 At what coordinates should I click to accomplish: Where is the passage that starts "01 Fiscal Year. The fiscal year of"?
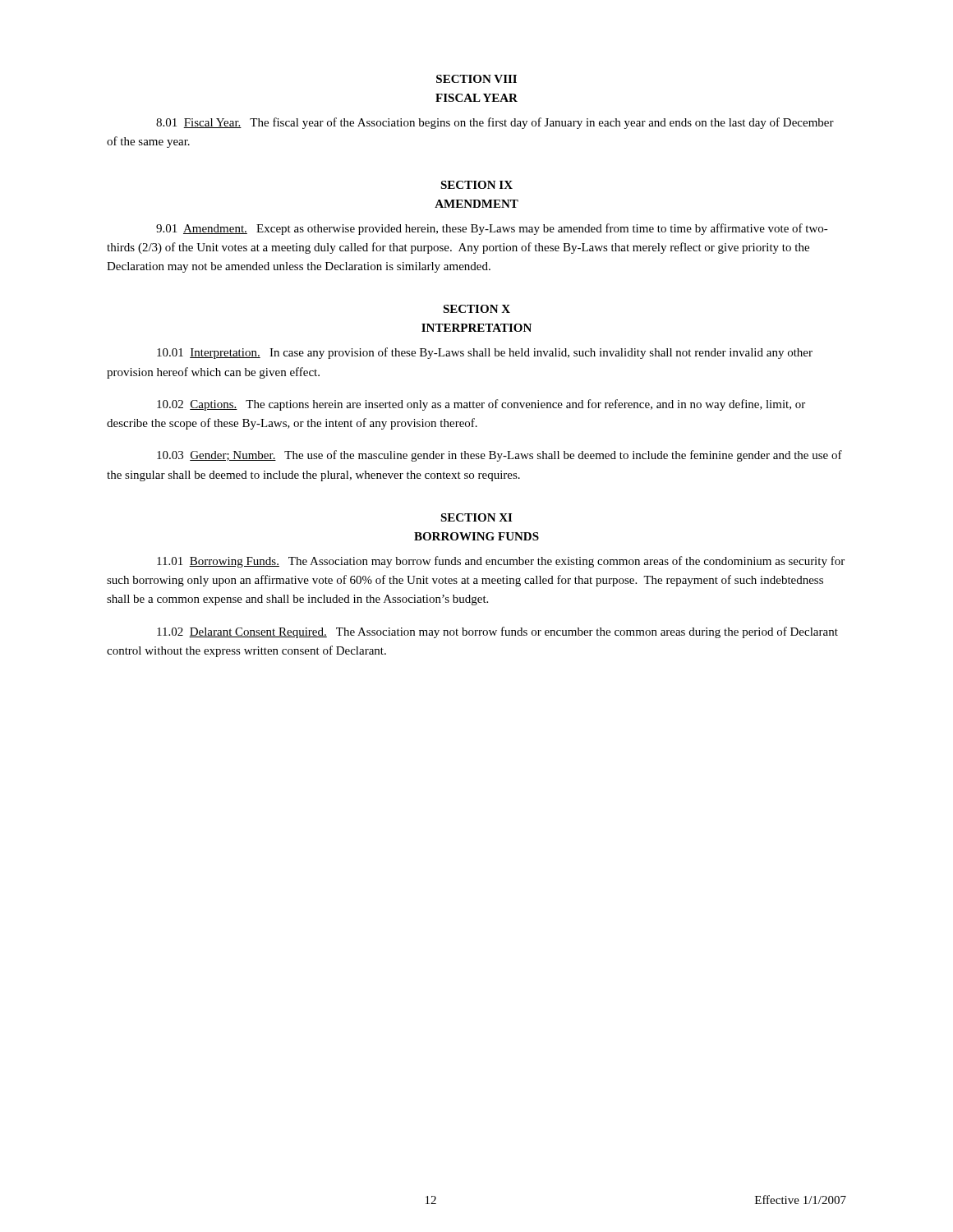click(x=470, y=132)
